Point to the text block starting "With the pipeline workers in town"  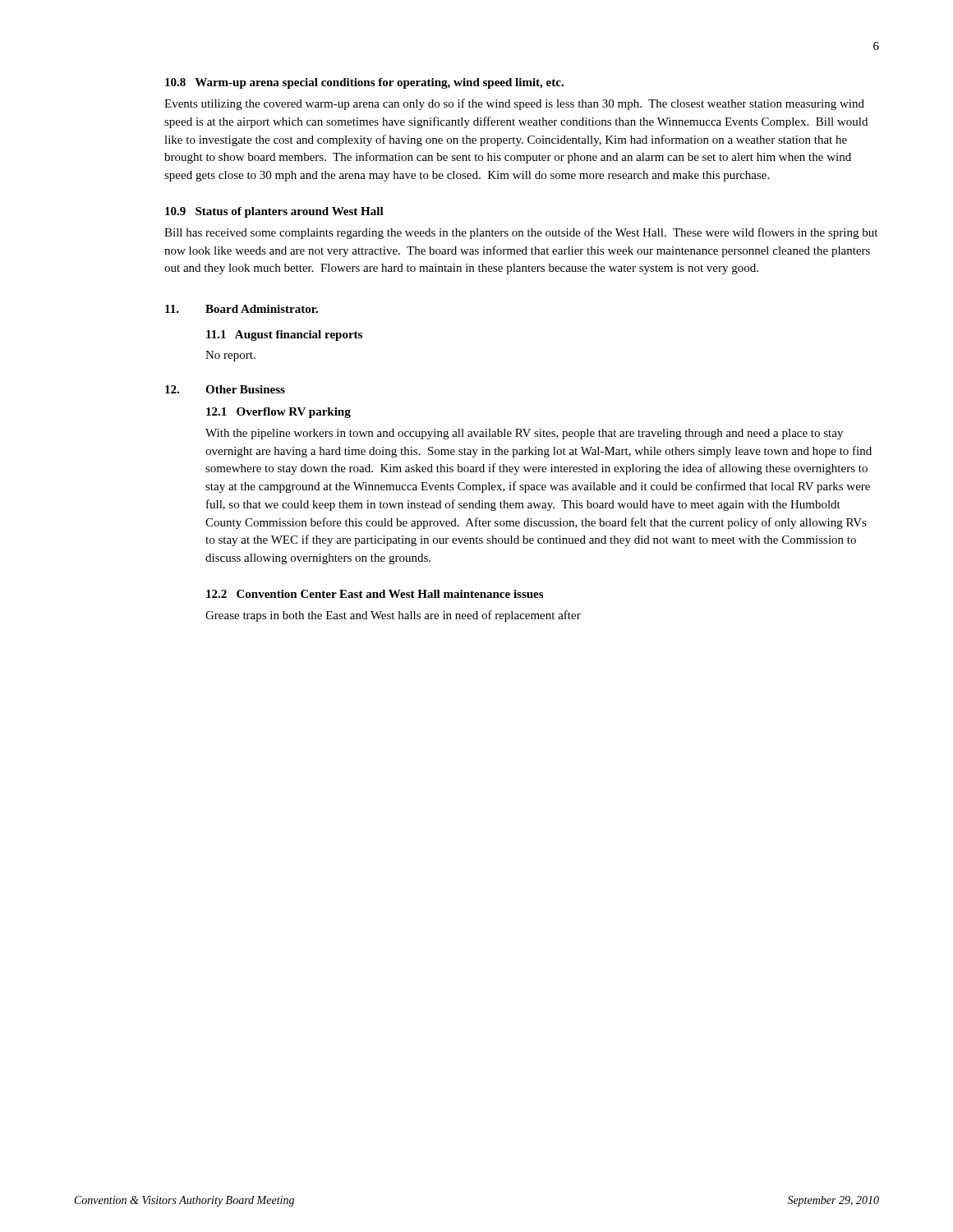click(539, 495)
